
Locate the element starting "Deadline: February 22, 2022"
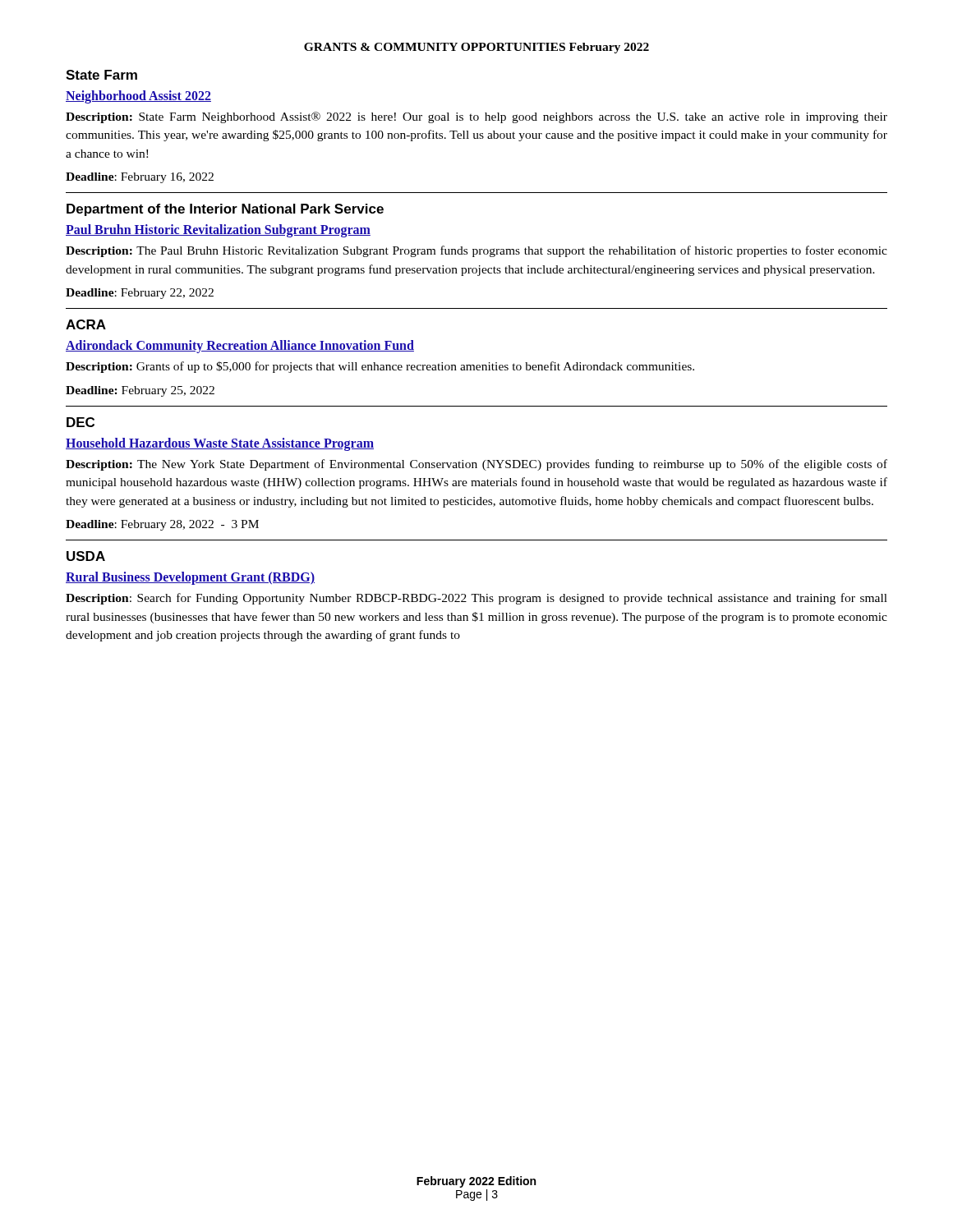click(x=140, y=292)
